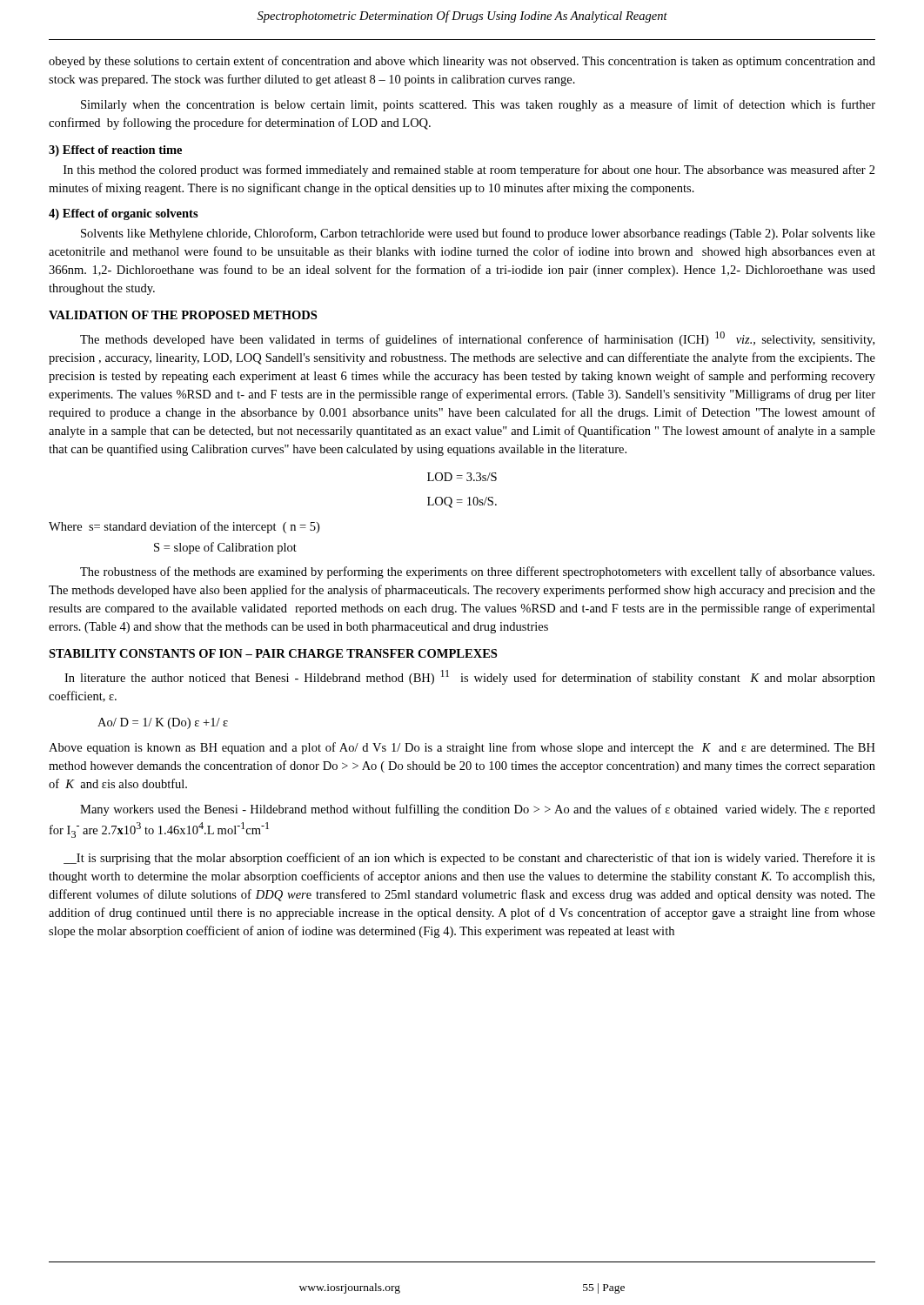Viewport: 924px width, 1305px height.
Task: Click on the text block that says "Many workers used the Benesi - Hildebrand"
Action: pos(462,821)
